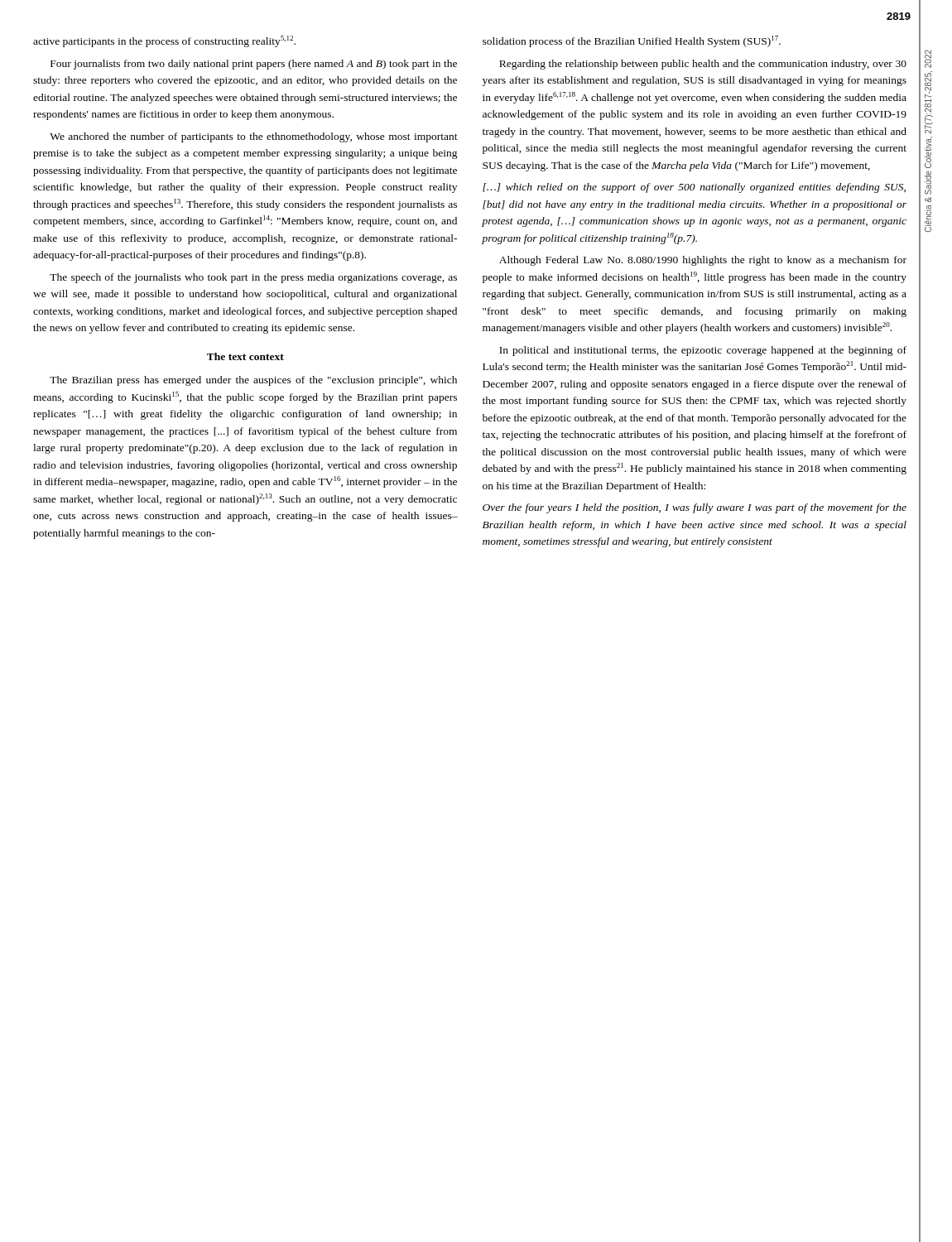Select the text block that reads "active participants in"

pos(245,185)
